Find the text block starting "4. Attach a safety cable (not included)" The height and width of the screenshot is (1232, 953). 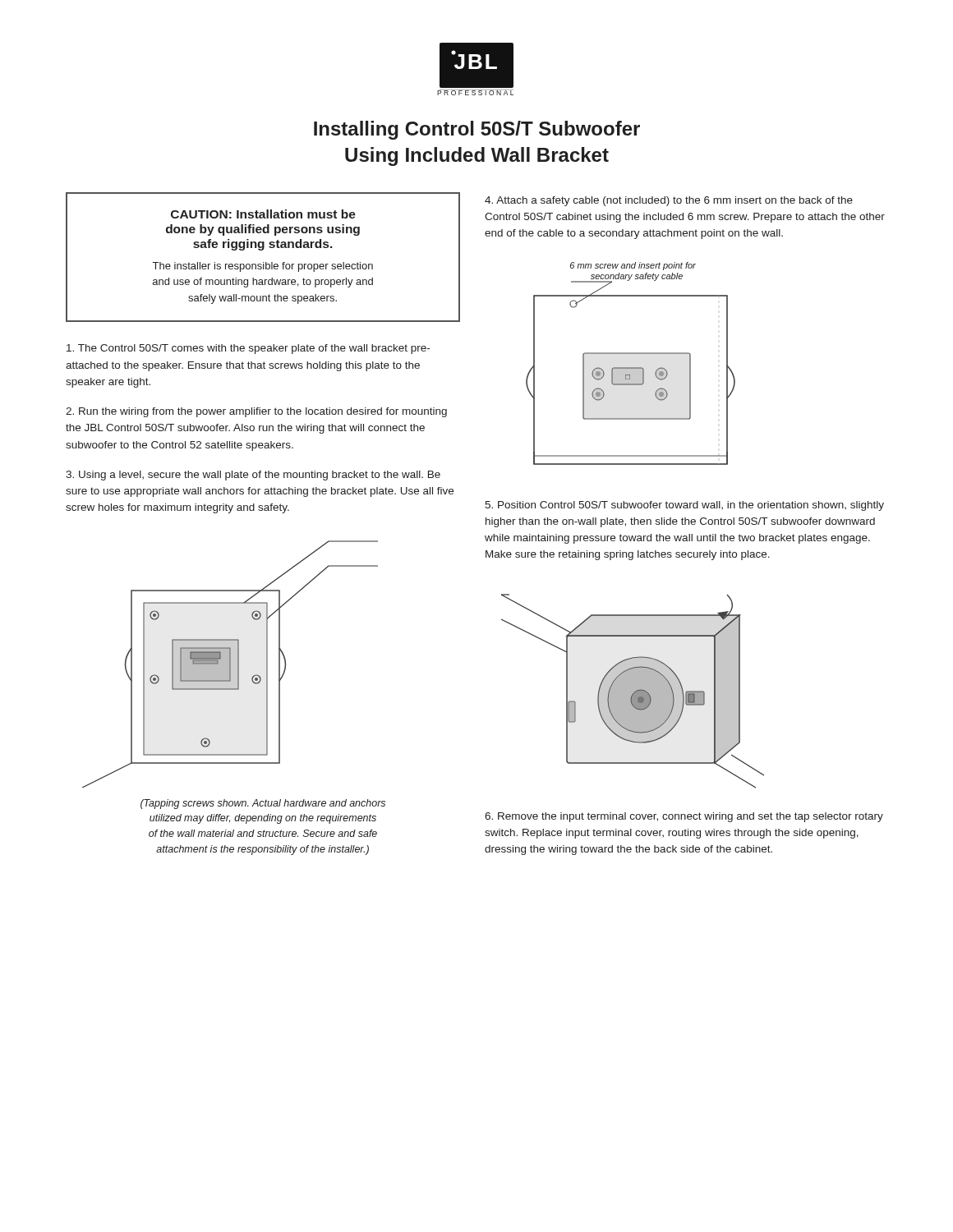(x=685, y=216)
